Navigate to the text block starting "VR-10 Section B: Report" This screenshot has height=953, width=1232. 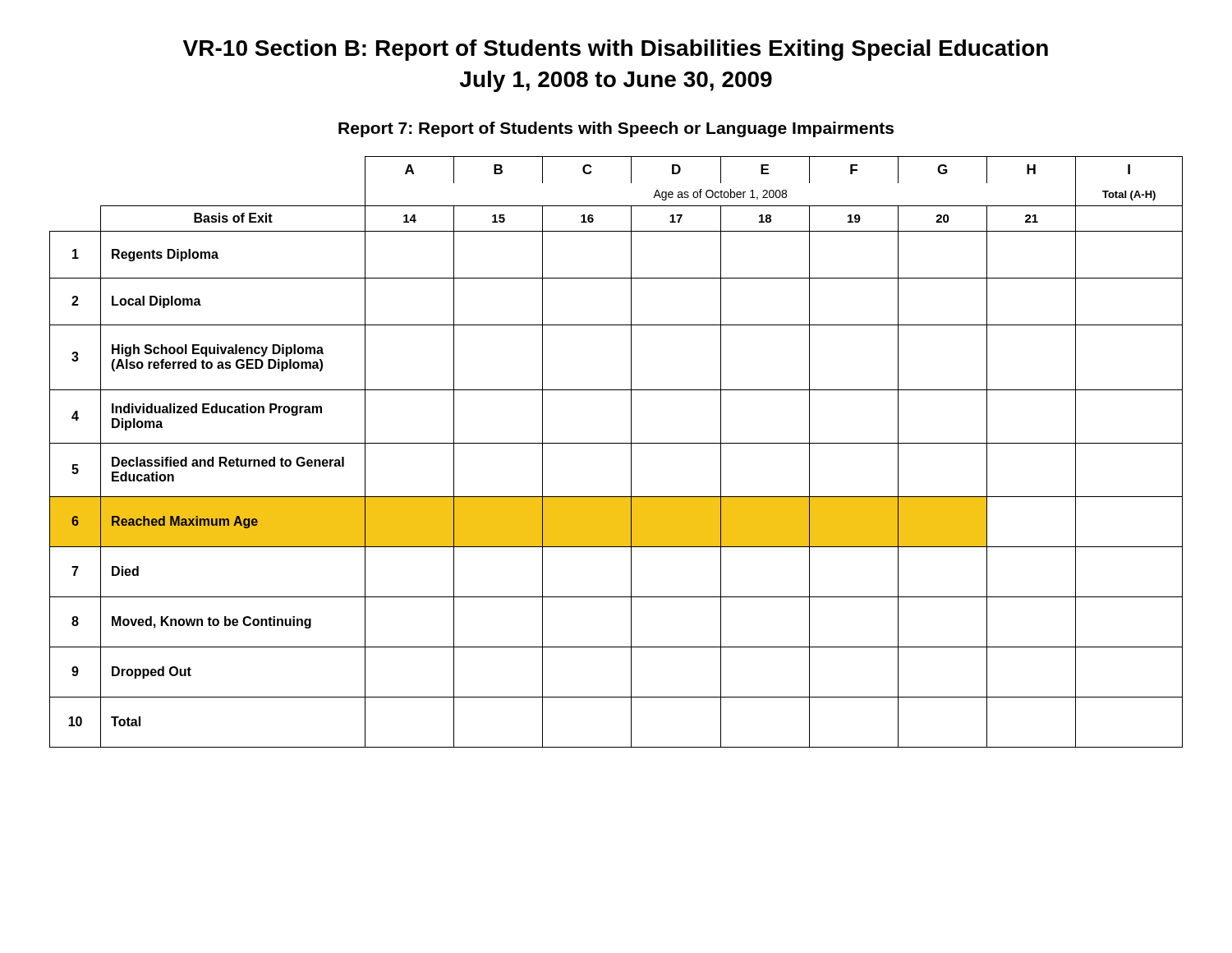pos(616,64)
